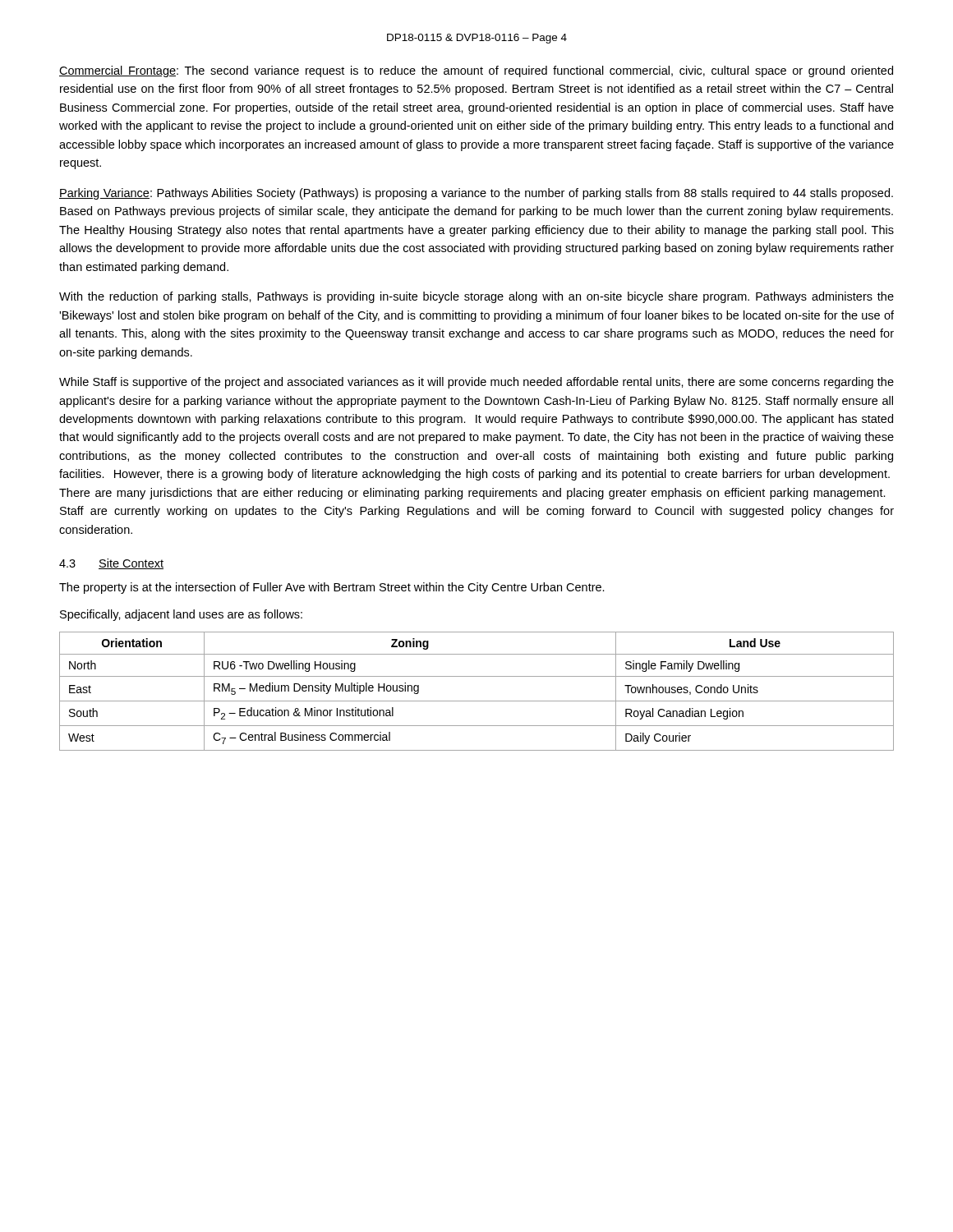Viewport: 953px width, 1232px height.
Task: Point to the block beginning "Parking Variance: Pathways"
Action: [476, 230]
